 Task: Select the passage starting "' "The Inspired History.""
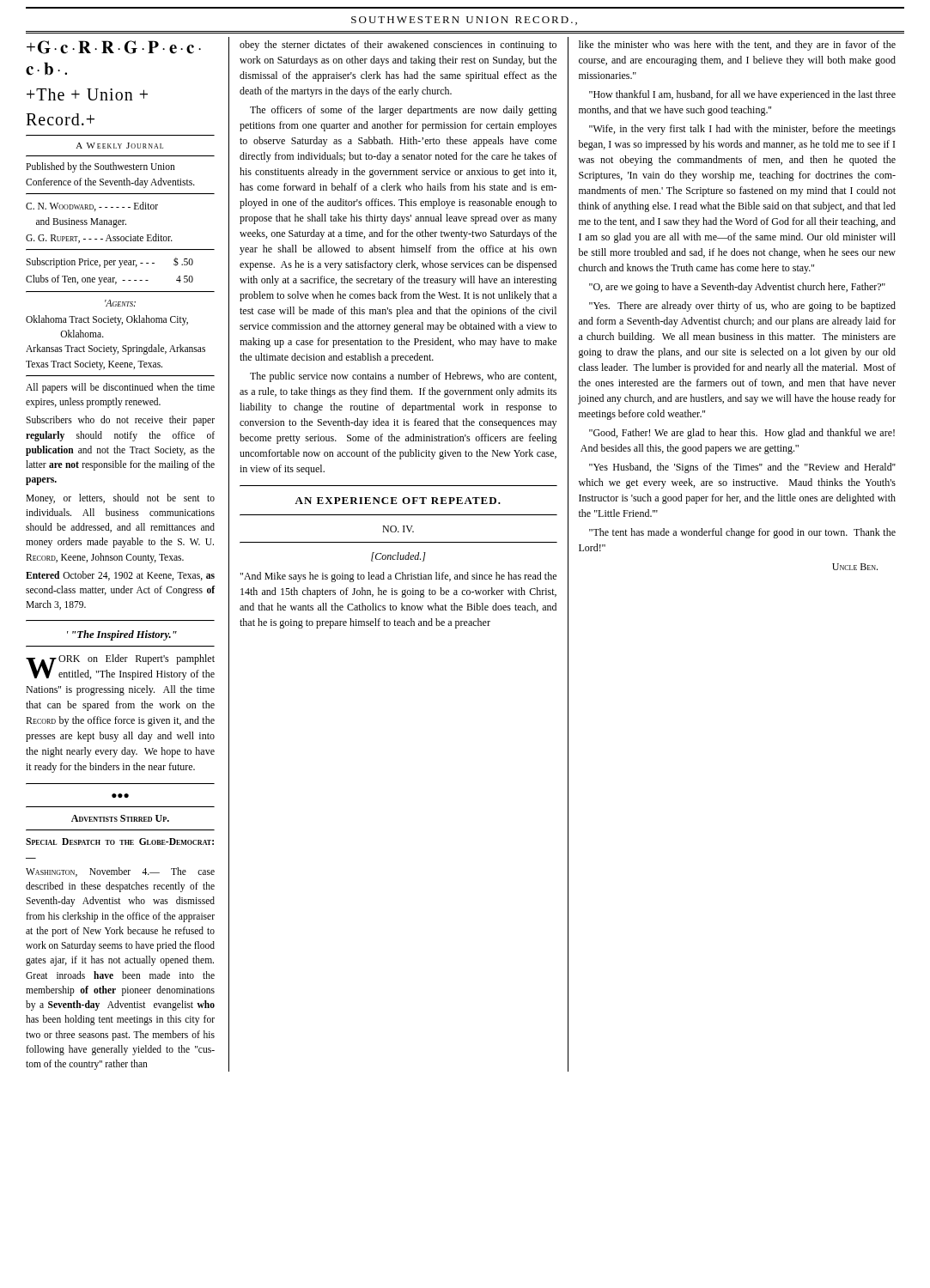tap(120, 634)
